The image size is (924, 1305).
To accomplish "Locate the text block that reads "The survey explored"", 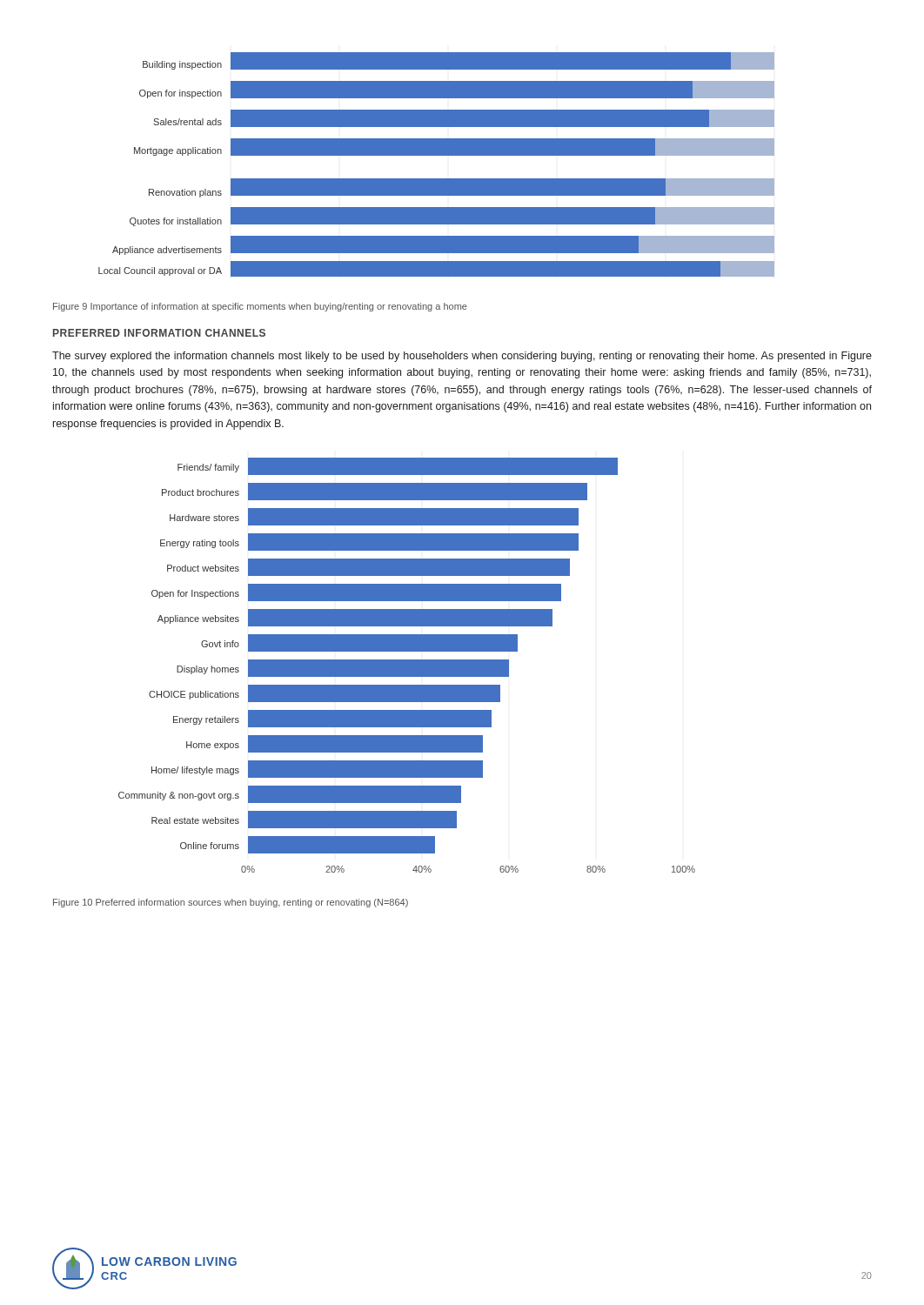I will click(x=462, y=390).
